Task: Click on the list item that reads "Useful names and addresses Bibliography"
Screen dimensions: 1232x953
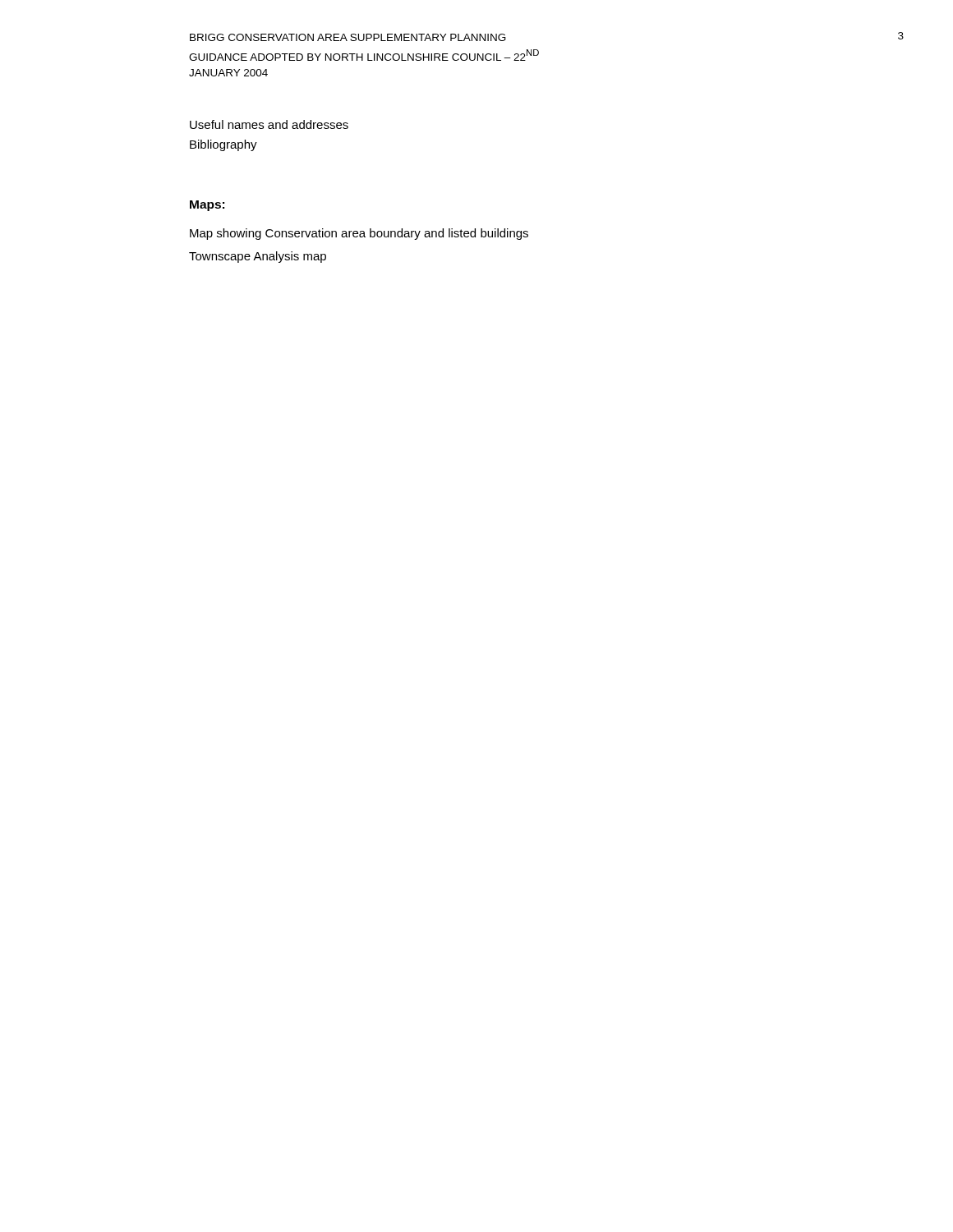Action: click(269, 134)
